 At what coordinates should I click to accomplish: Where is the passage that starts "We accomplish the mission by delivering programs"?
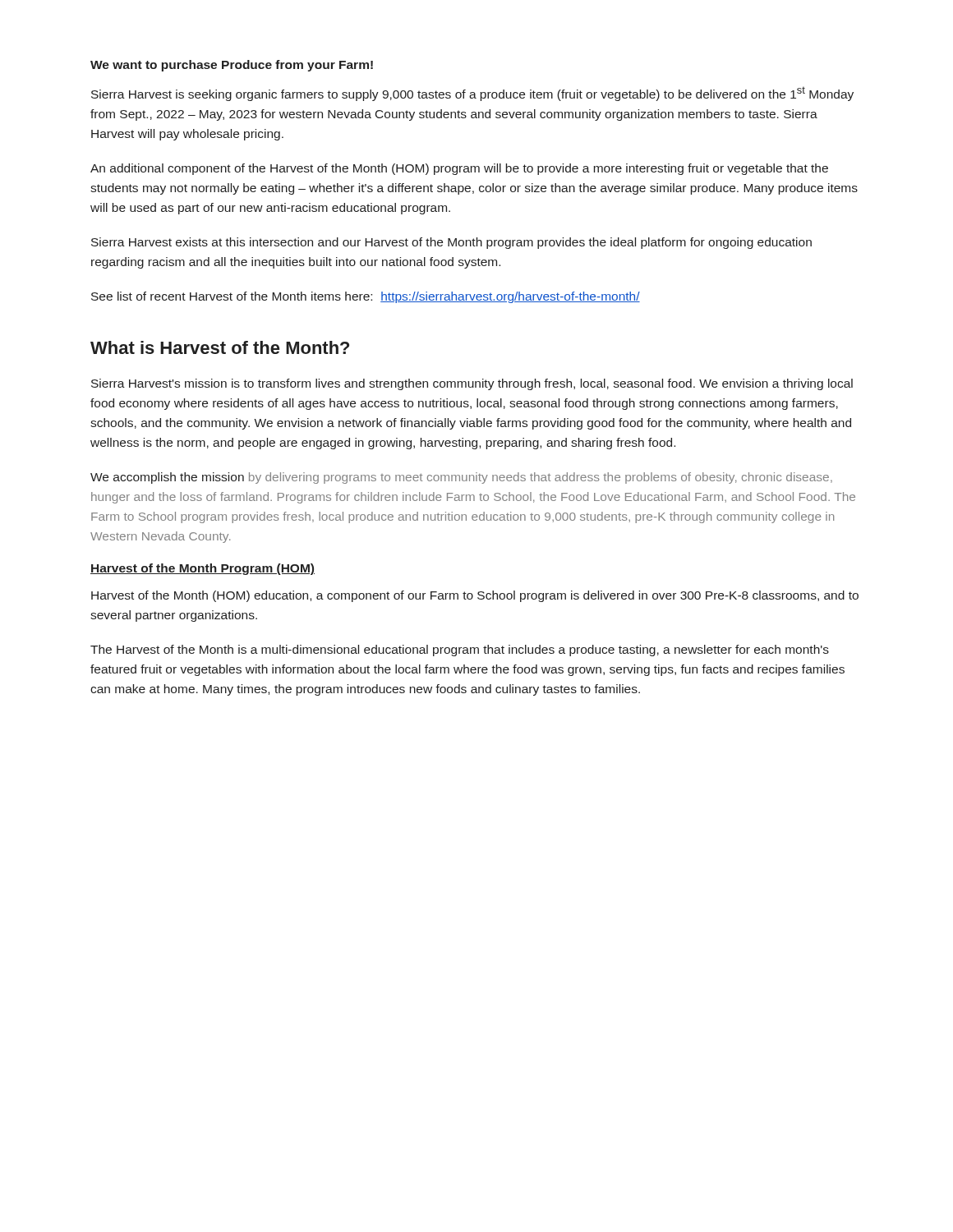pos(473,507)
